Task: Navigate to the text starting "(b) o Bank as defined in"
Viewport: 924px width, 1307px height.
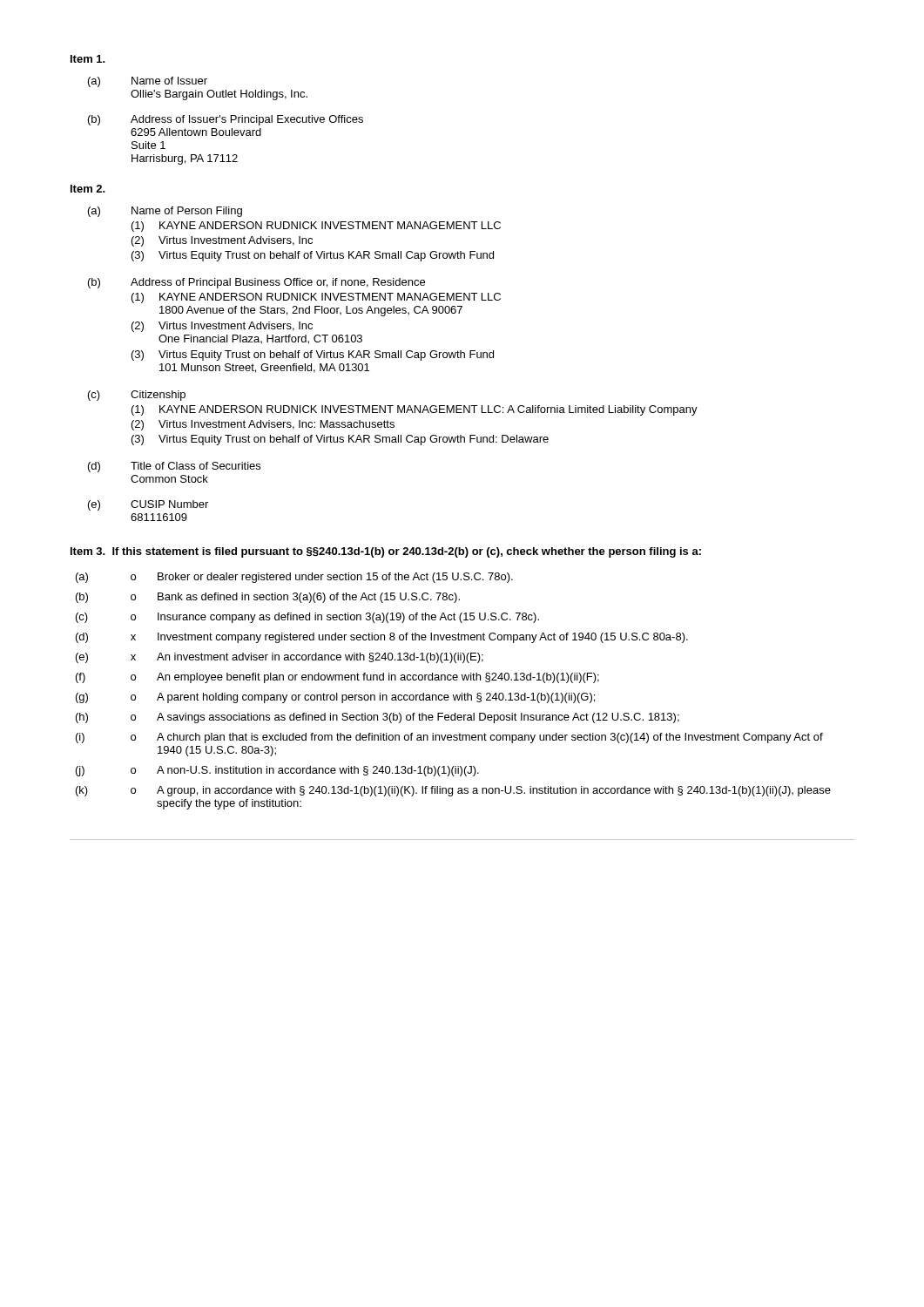Action: pos(462,596)
